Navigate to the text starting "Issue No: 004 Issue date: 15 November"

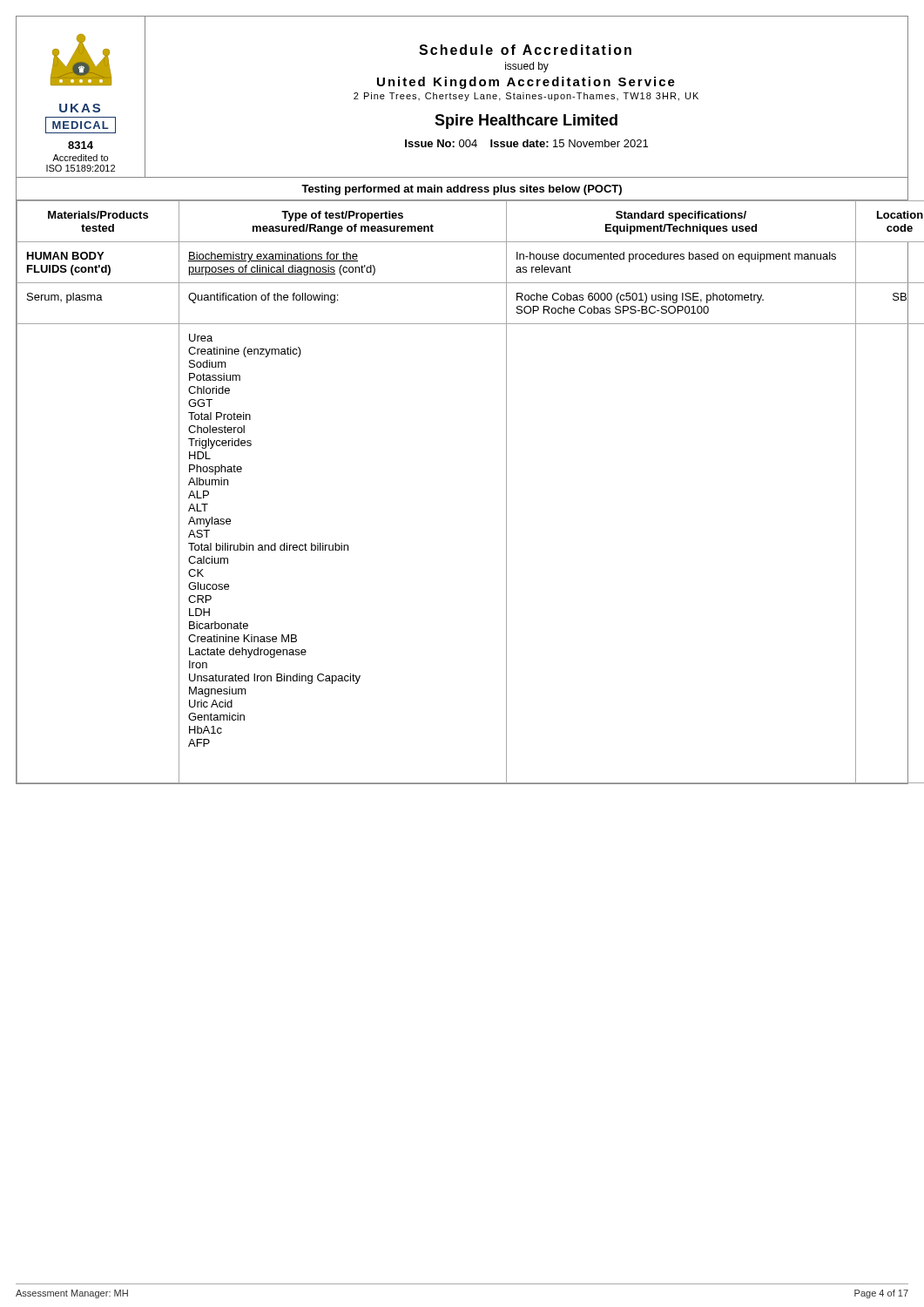[526, 143]
